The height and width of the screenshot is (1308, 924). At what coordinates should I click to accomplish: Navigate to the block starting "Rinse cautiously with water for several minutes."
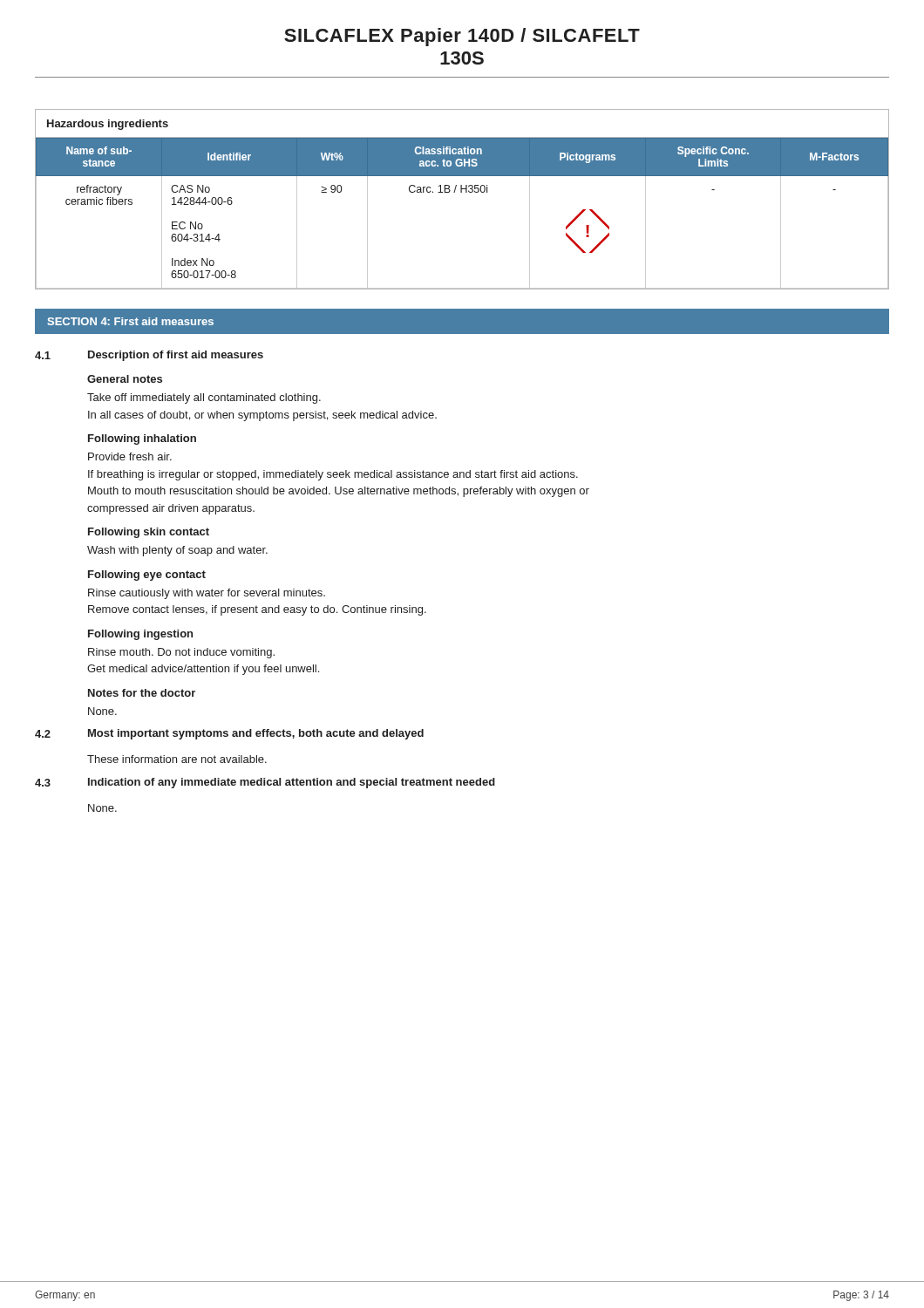[207, 594]
